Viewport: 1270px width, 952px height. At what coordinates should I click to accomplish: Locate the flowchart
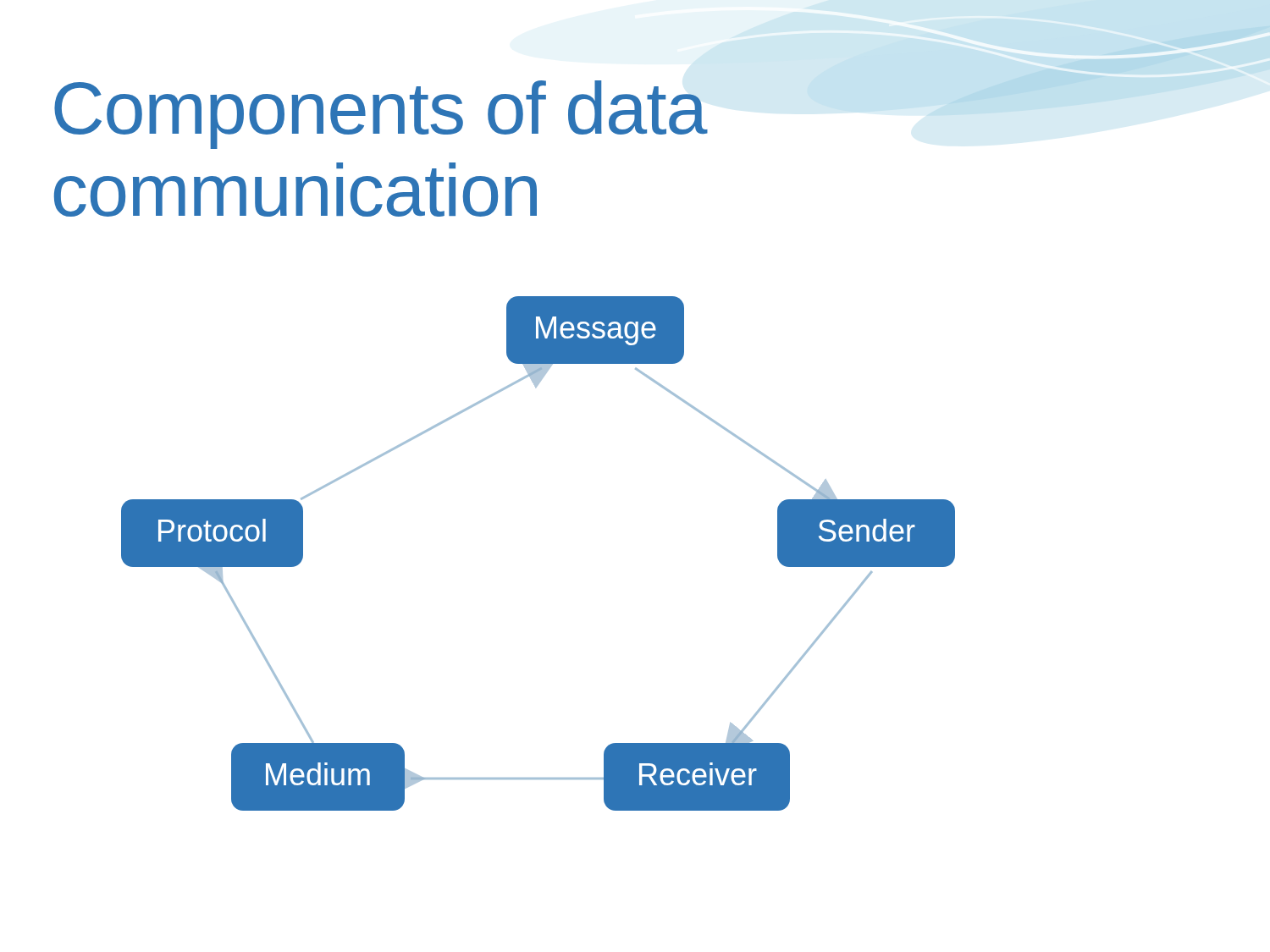[635, 601]
